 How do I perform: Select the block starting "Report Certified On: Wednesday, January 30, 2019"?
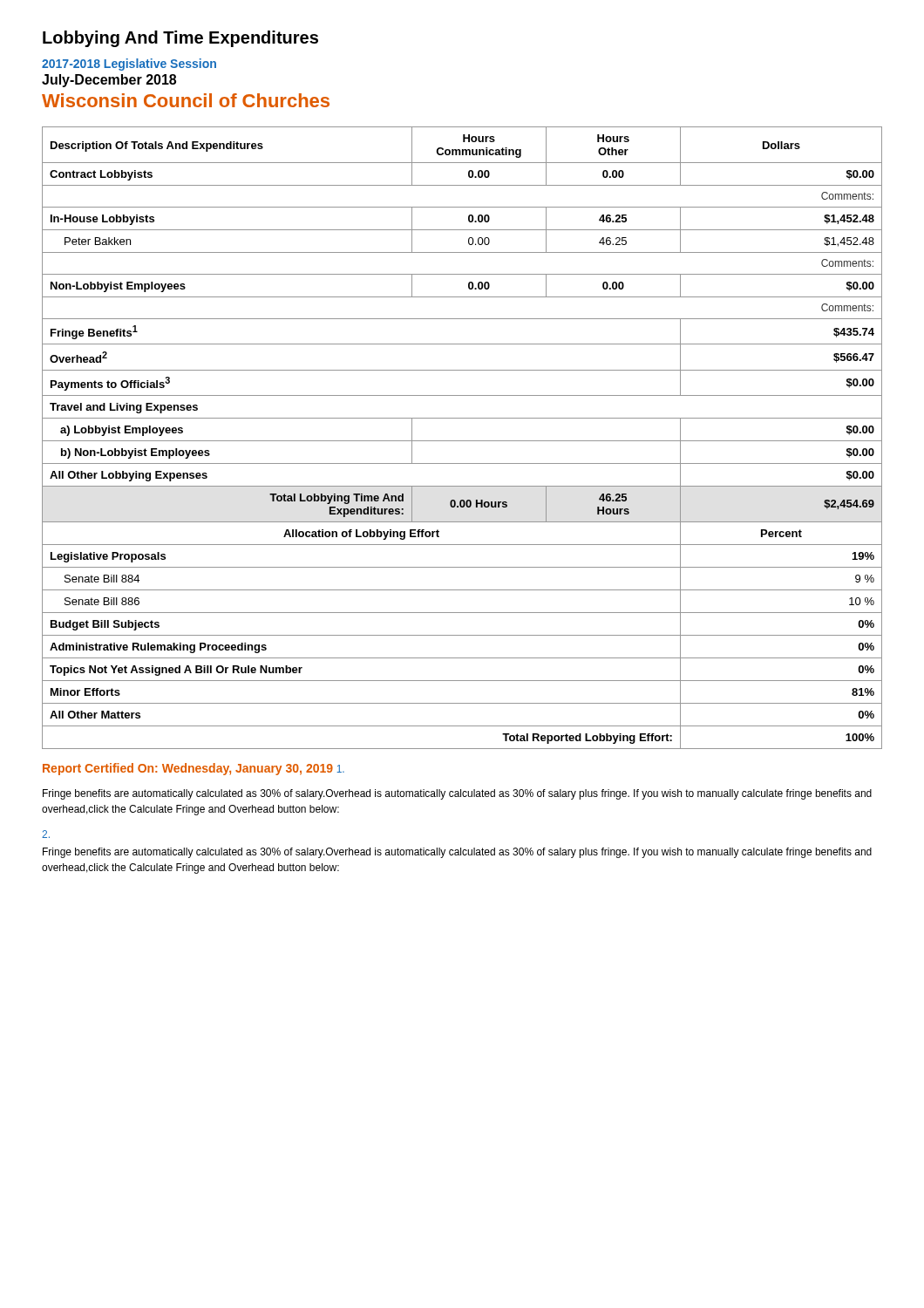187,768
